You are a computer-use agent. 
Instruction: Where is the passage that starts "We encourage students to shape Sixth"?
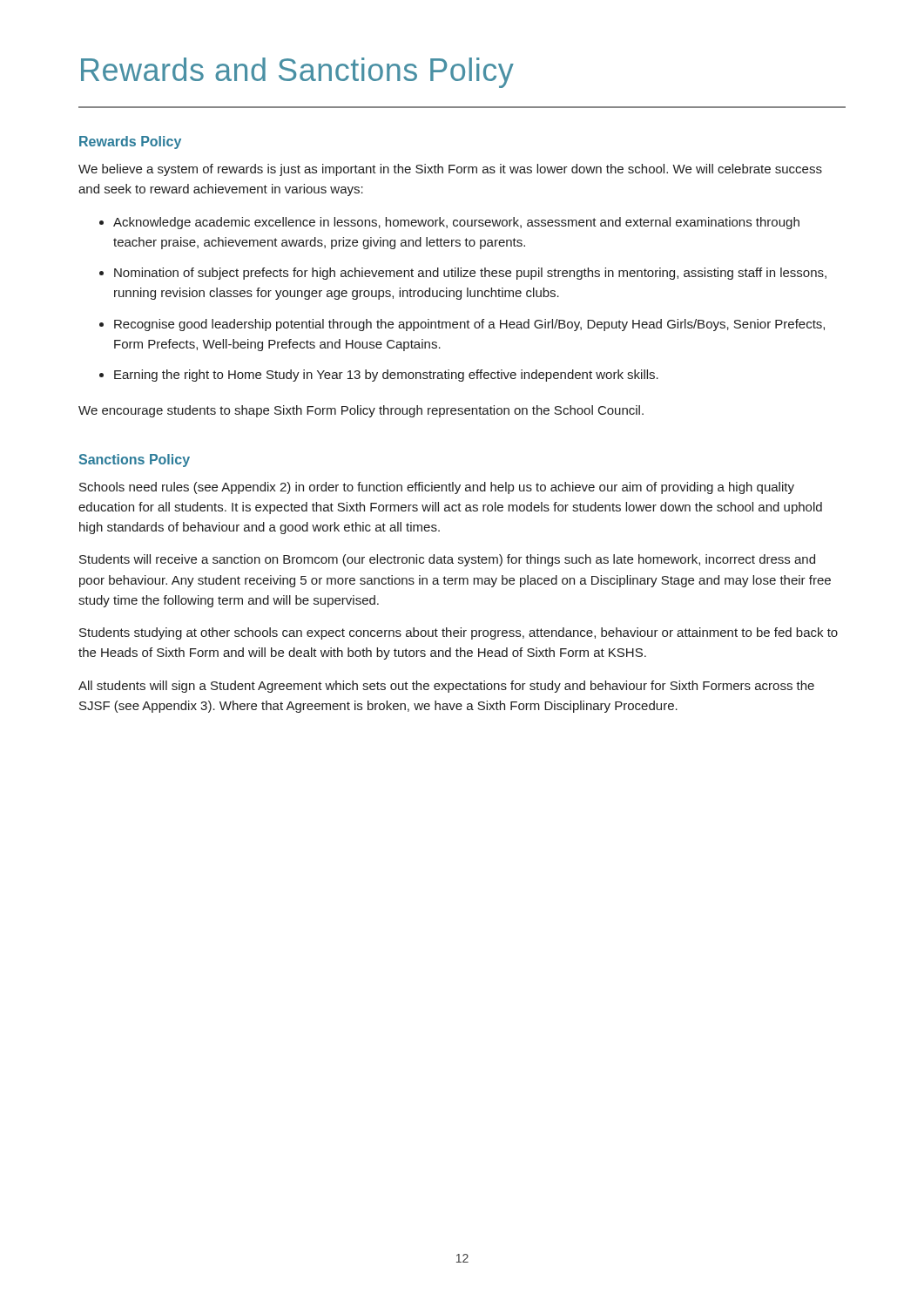[x=462, y=410]
